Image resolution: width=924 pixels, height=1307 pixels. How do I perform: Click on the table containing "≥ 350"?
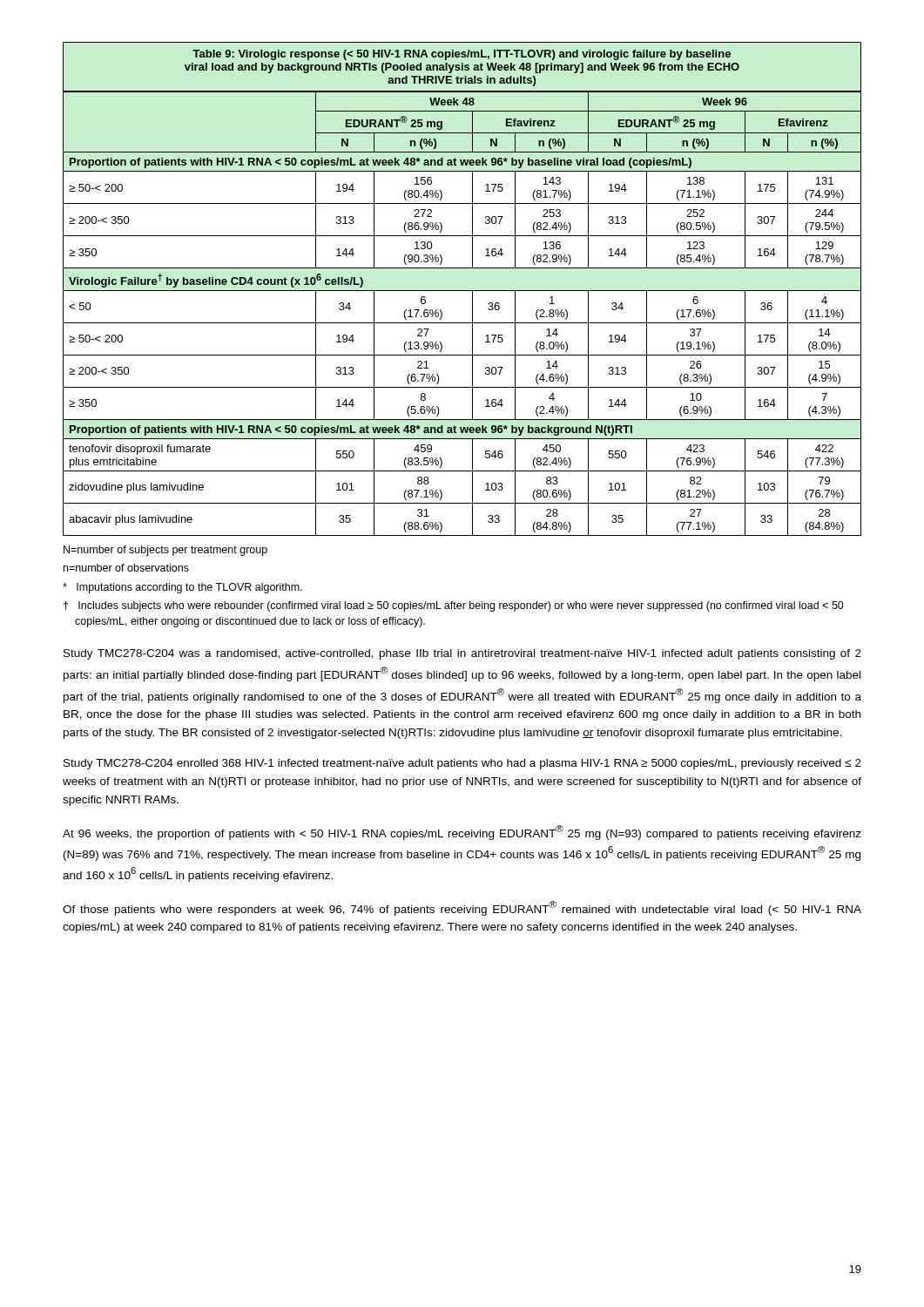pos(462,289)
